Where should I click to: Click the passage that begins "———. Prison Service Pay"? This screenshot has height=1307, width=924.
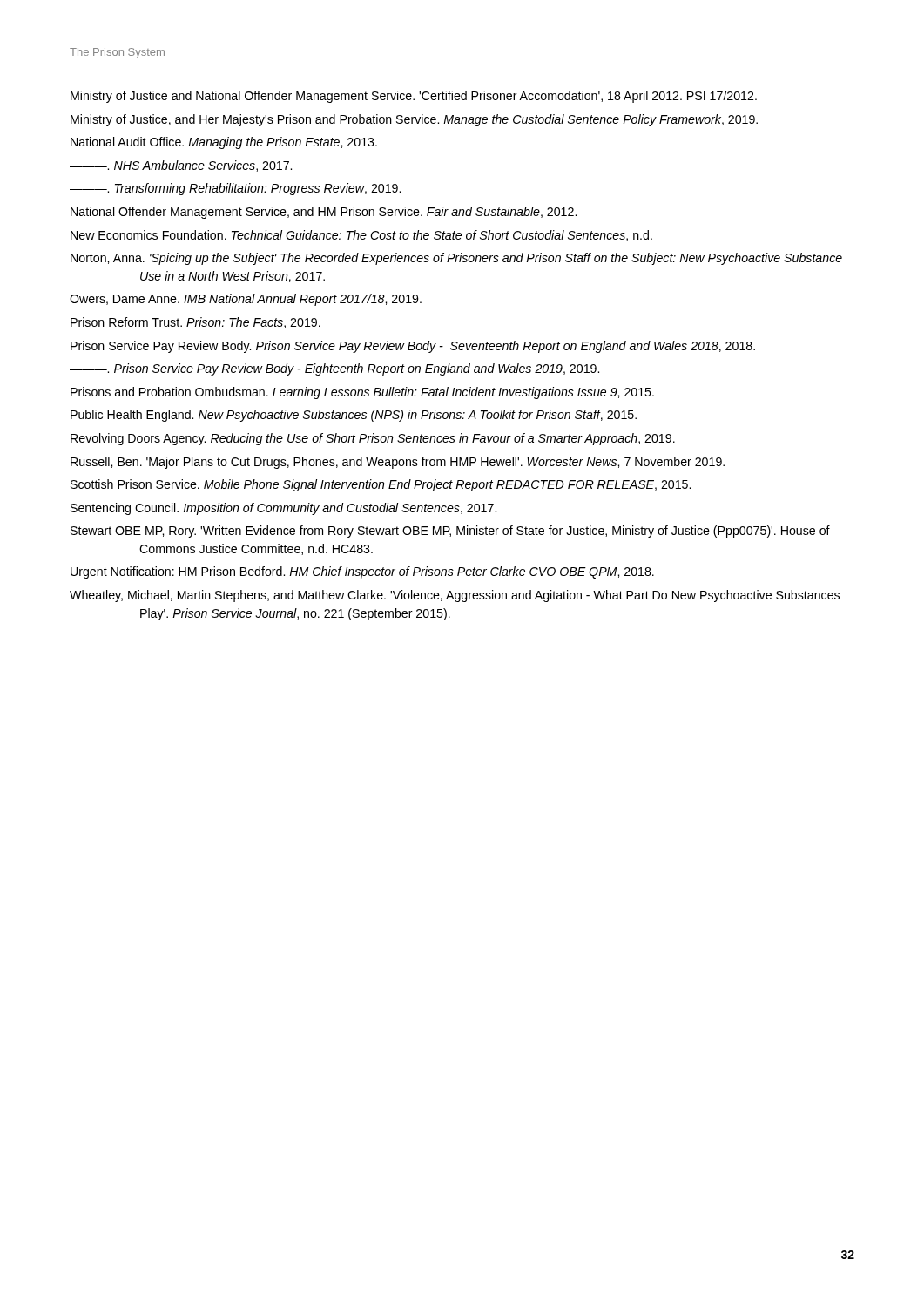pos(335,369)
